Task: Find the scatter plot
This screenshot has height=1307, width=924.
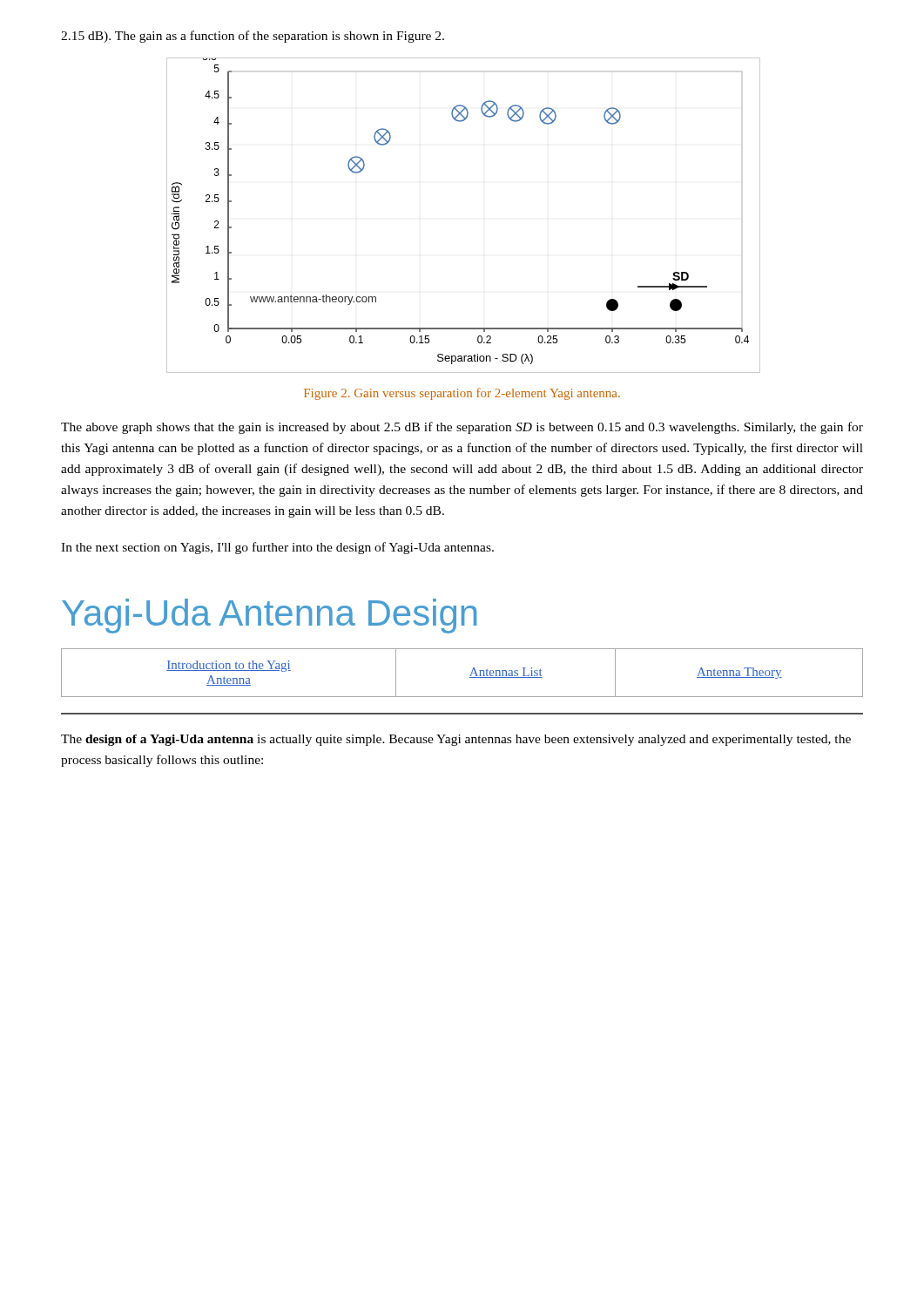Action: 462,215
